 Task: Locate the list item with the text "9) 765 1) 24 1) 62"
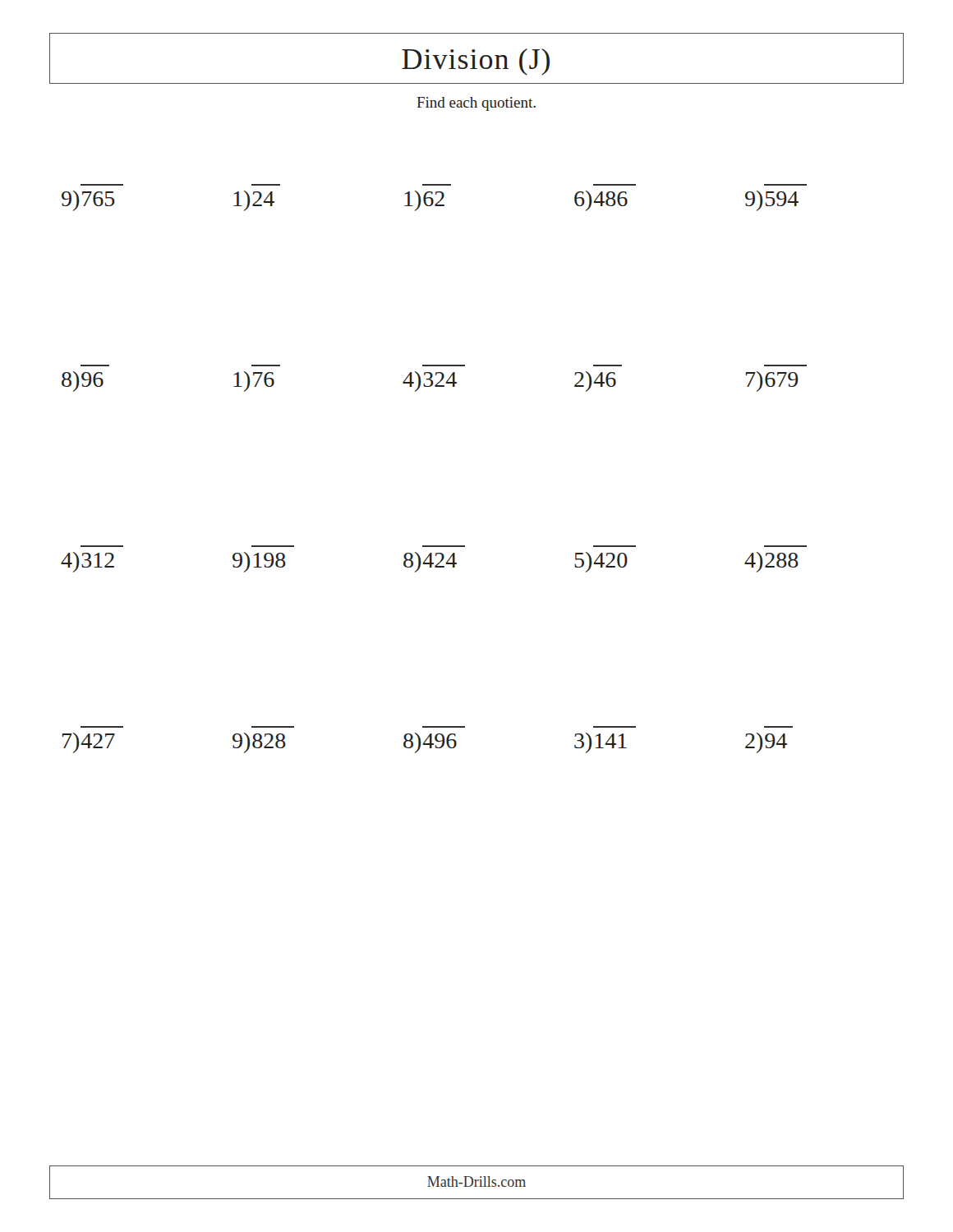(x=430, y=201)
